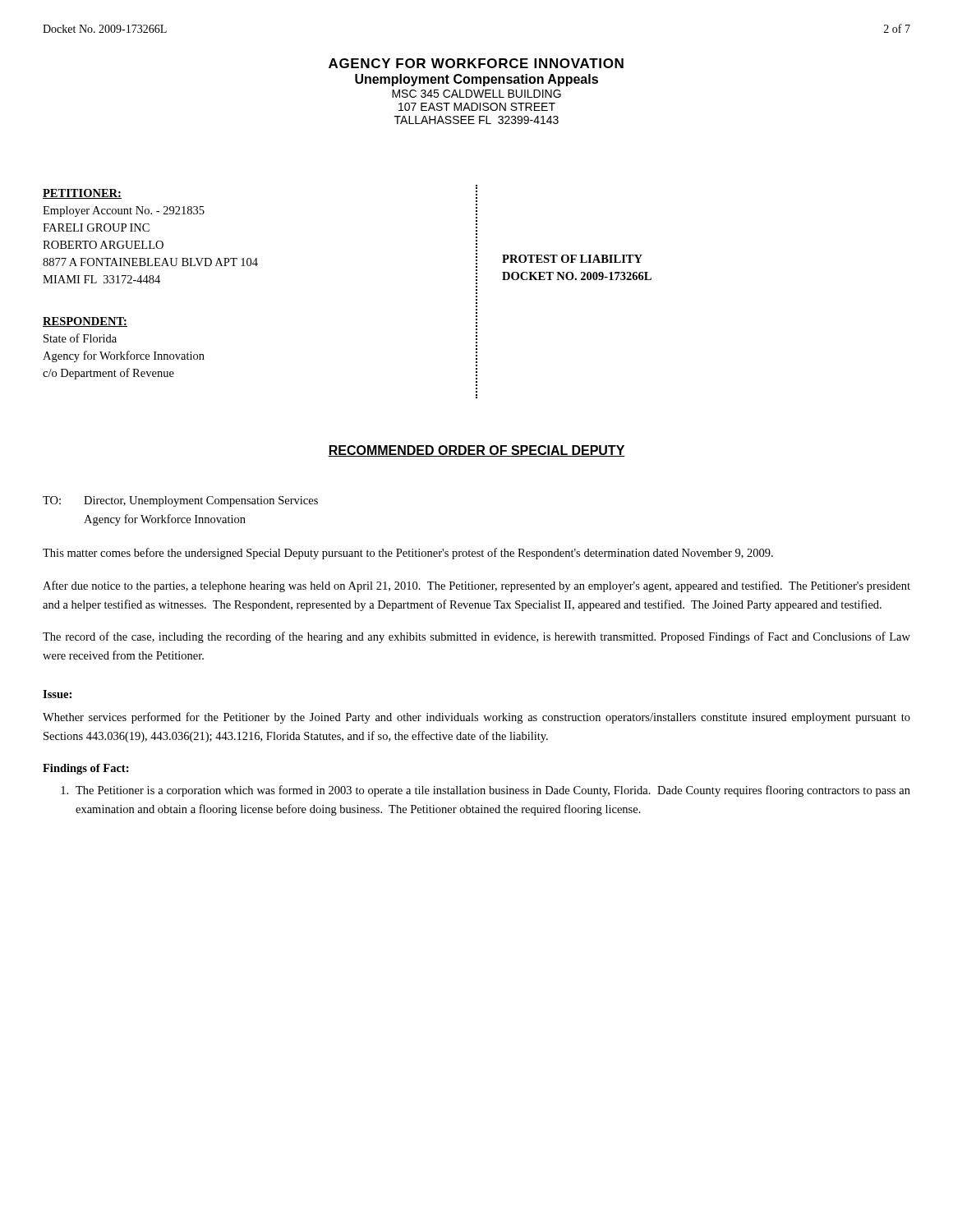Find "RECOMMENDED ORDER OF SPECIAL DEPUTY" on this page
Screen dimensions: 1232x953
476,450
